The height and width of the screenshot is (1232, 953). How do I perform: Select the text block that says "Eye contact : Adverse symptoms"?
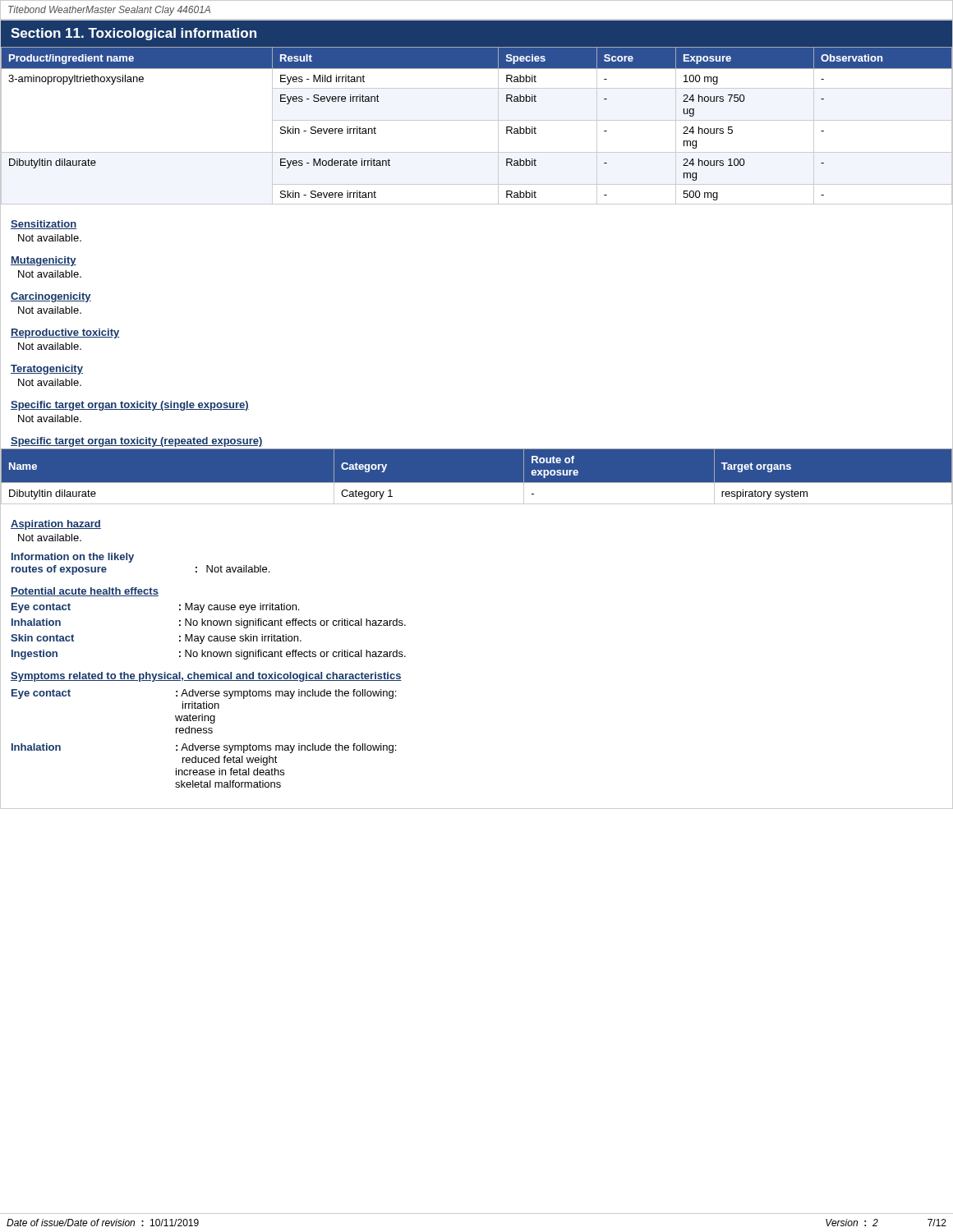coord(204,711)
